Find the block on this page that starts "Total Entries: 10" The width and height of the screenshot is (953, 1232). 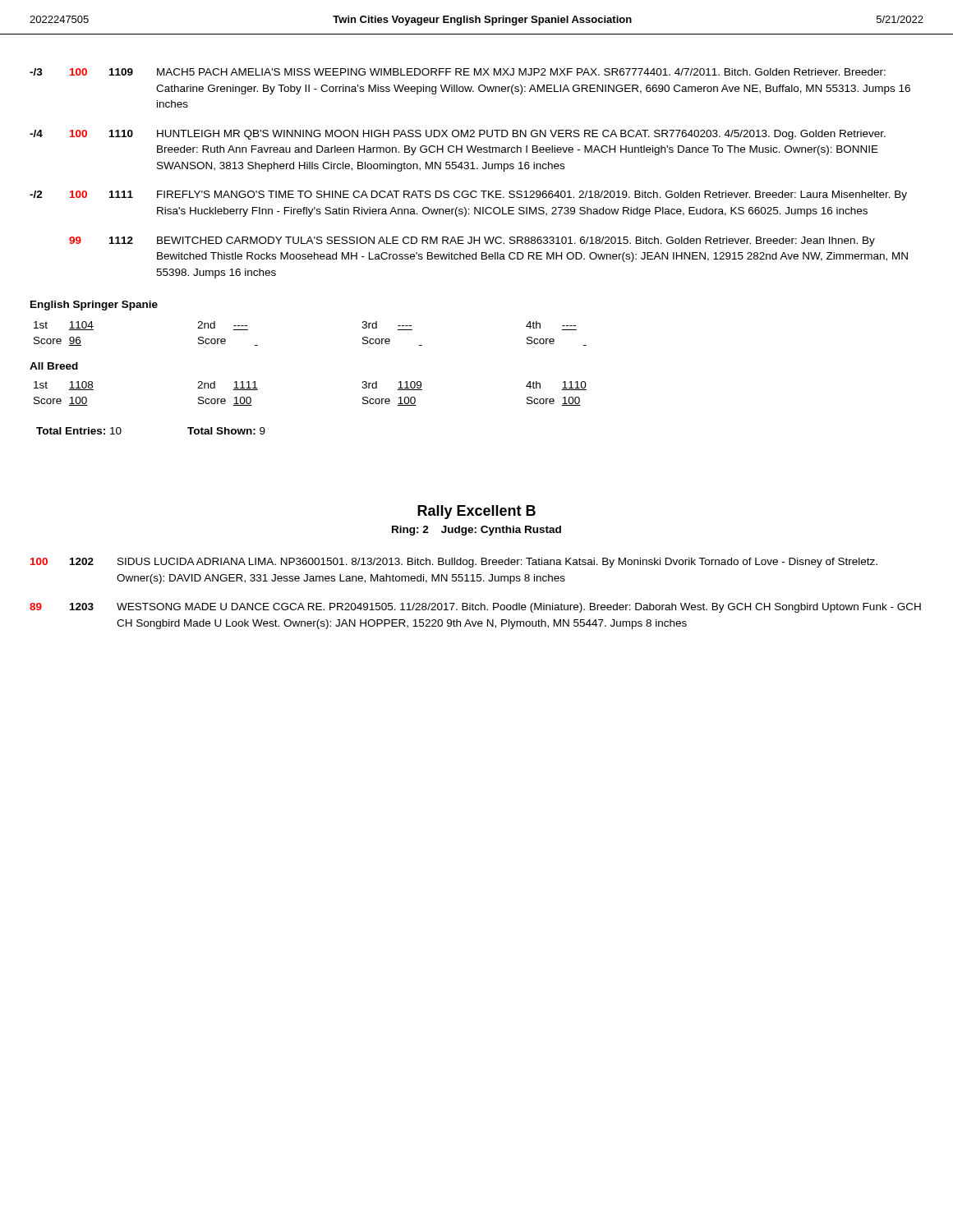tap(80, 431)
